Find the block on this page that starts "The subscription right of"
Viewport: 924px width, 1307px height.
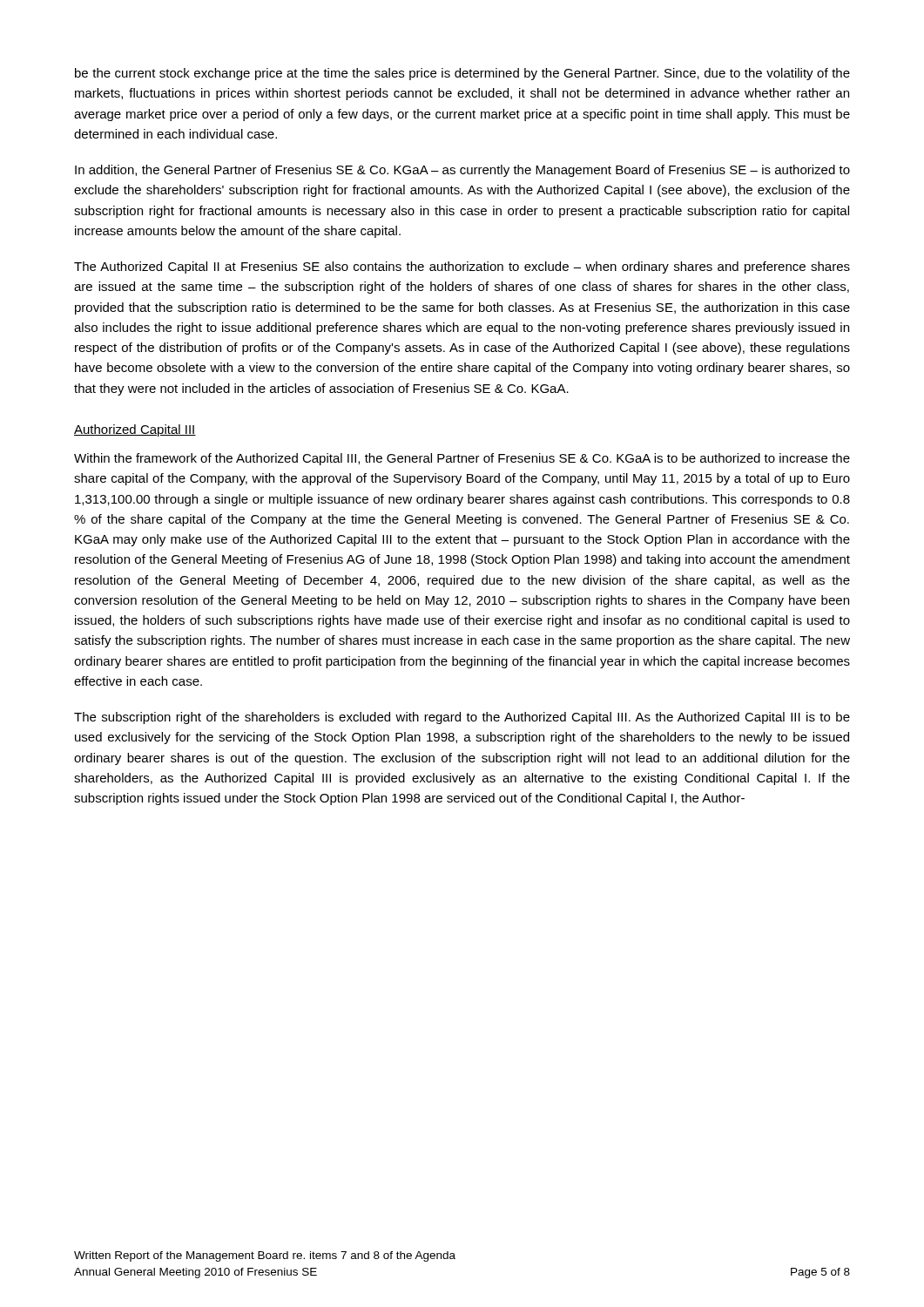click(462, 757)
